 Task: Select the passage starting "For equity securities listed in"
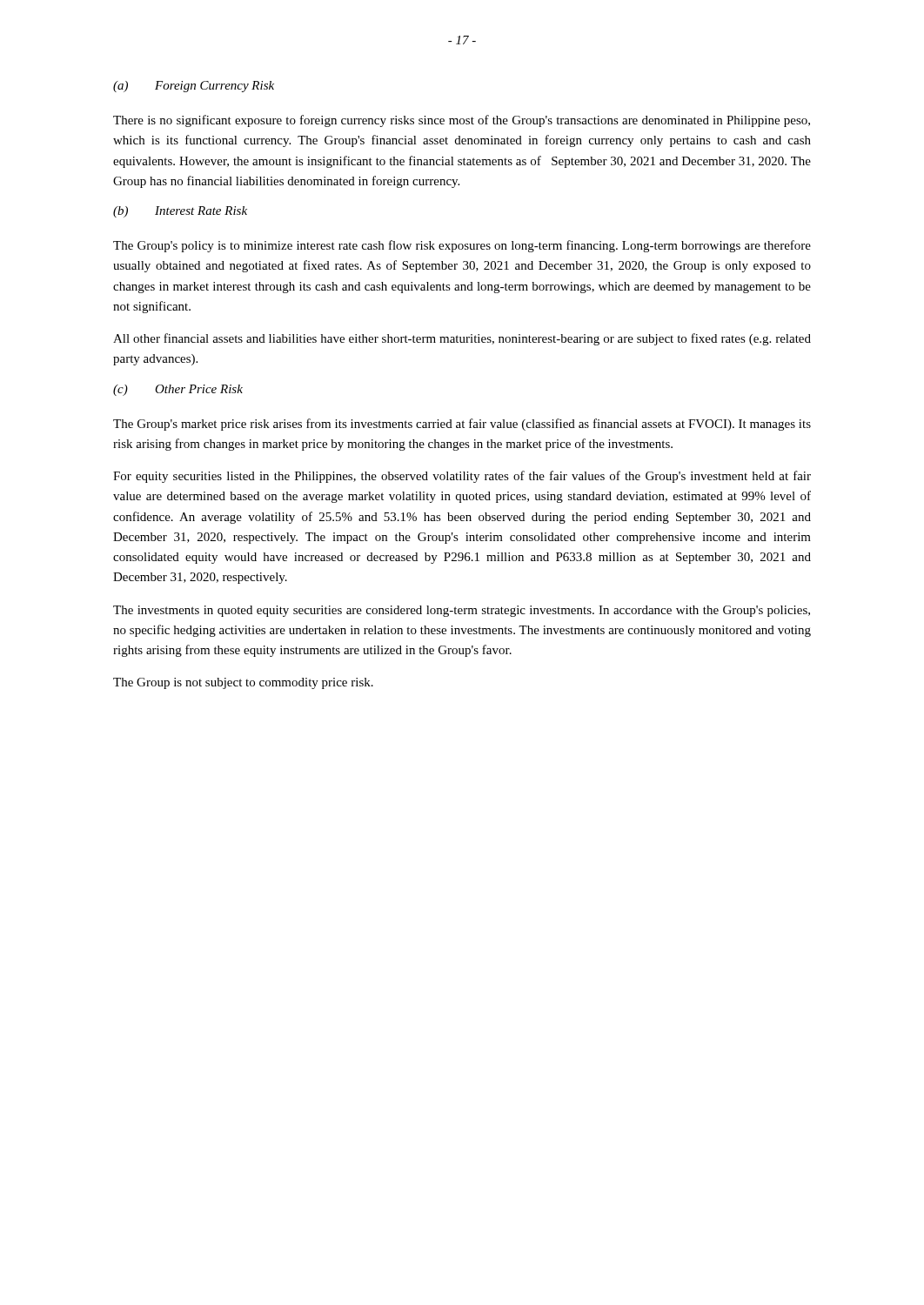(462, 526)
